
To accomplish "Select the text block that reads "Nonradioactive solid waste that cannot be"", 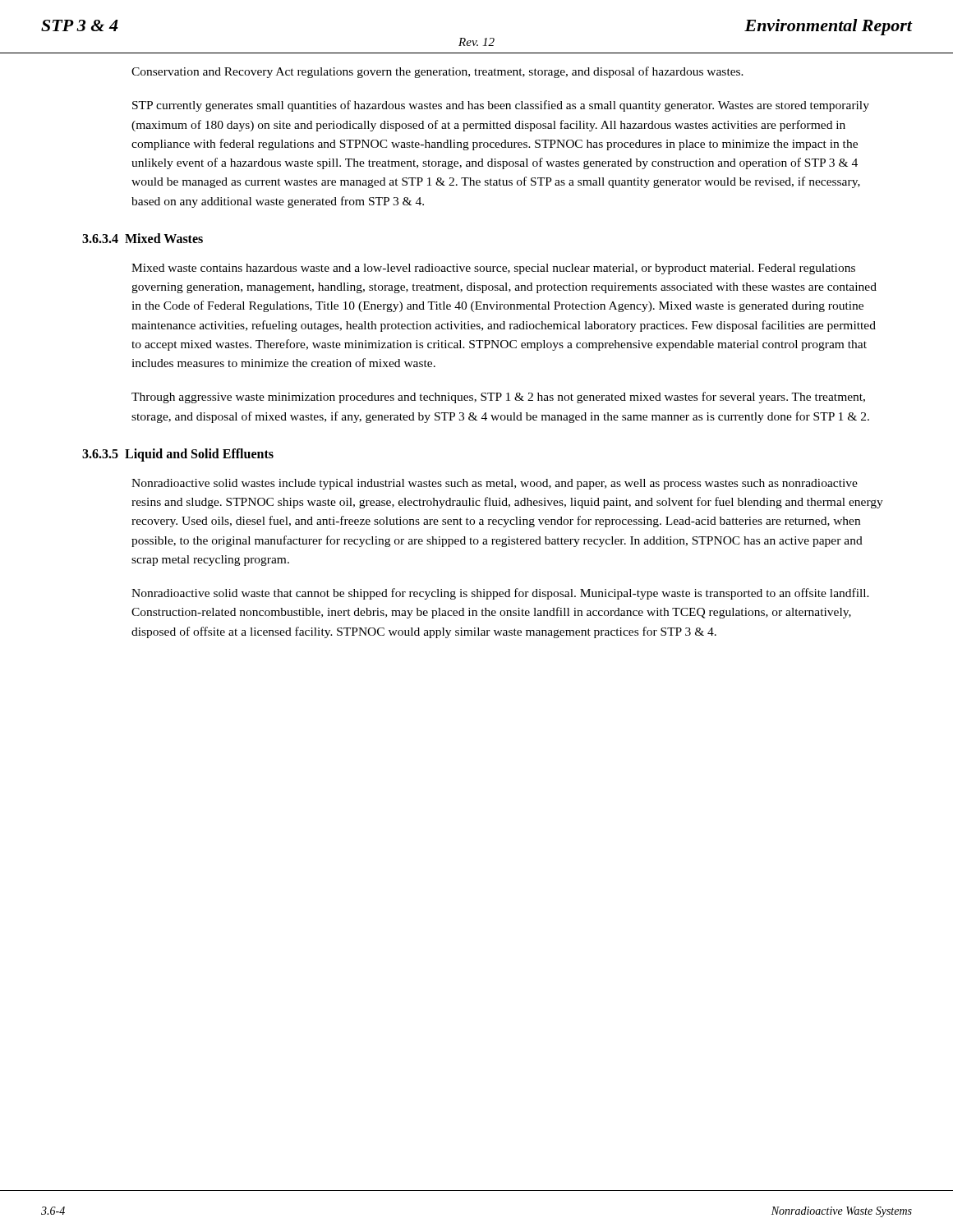I will [501, 612].
